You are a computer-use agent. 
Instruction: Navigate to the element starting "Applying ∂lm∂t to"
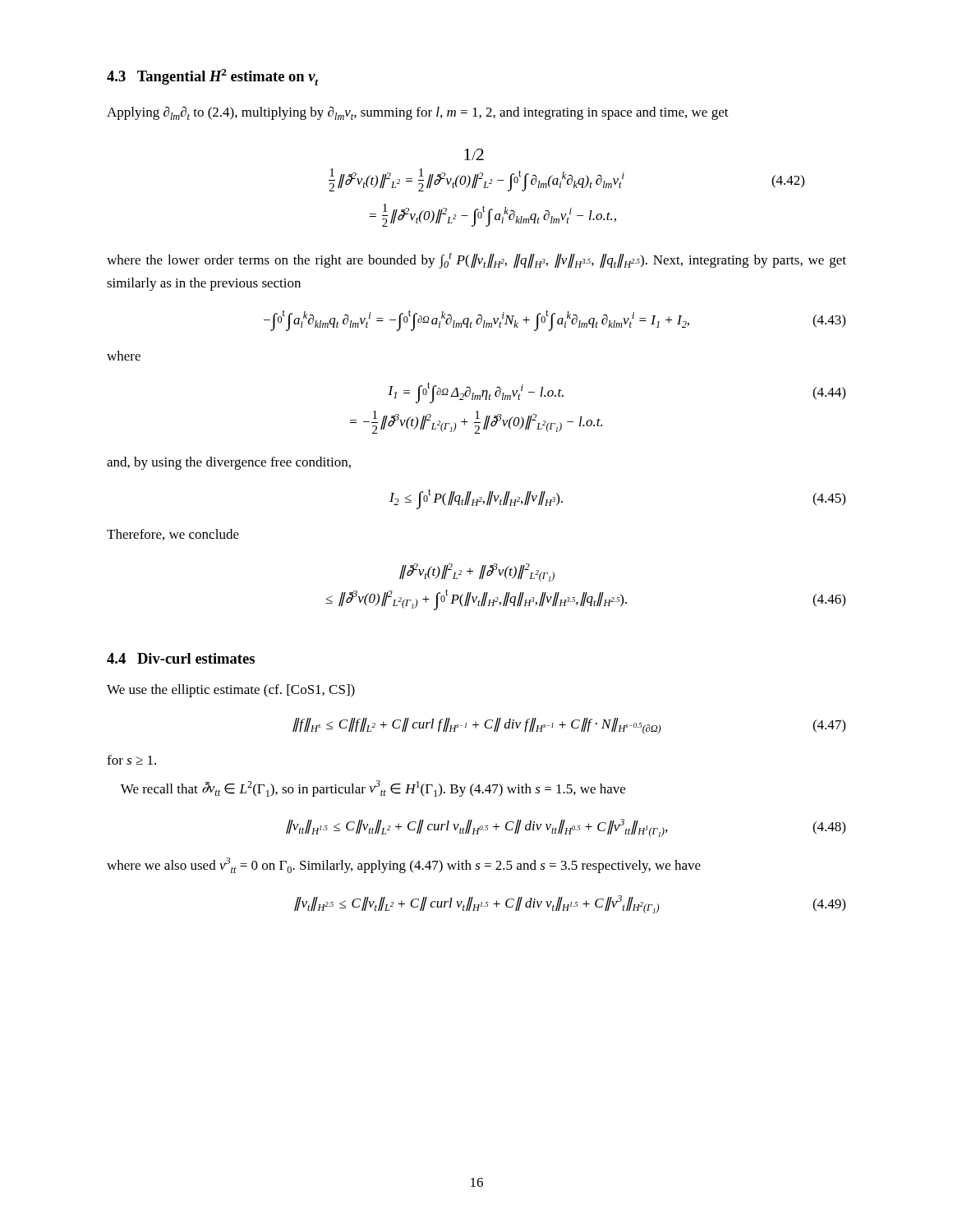pos(418,113)
